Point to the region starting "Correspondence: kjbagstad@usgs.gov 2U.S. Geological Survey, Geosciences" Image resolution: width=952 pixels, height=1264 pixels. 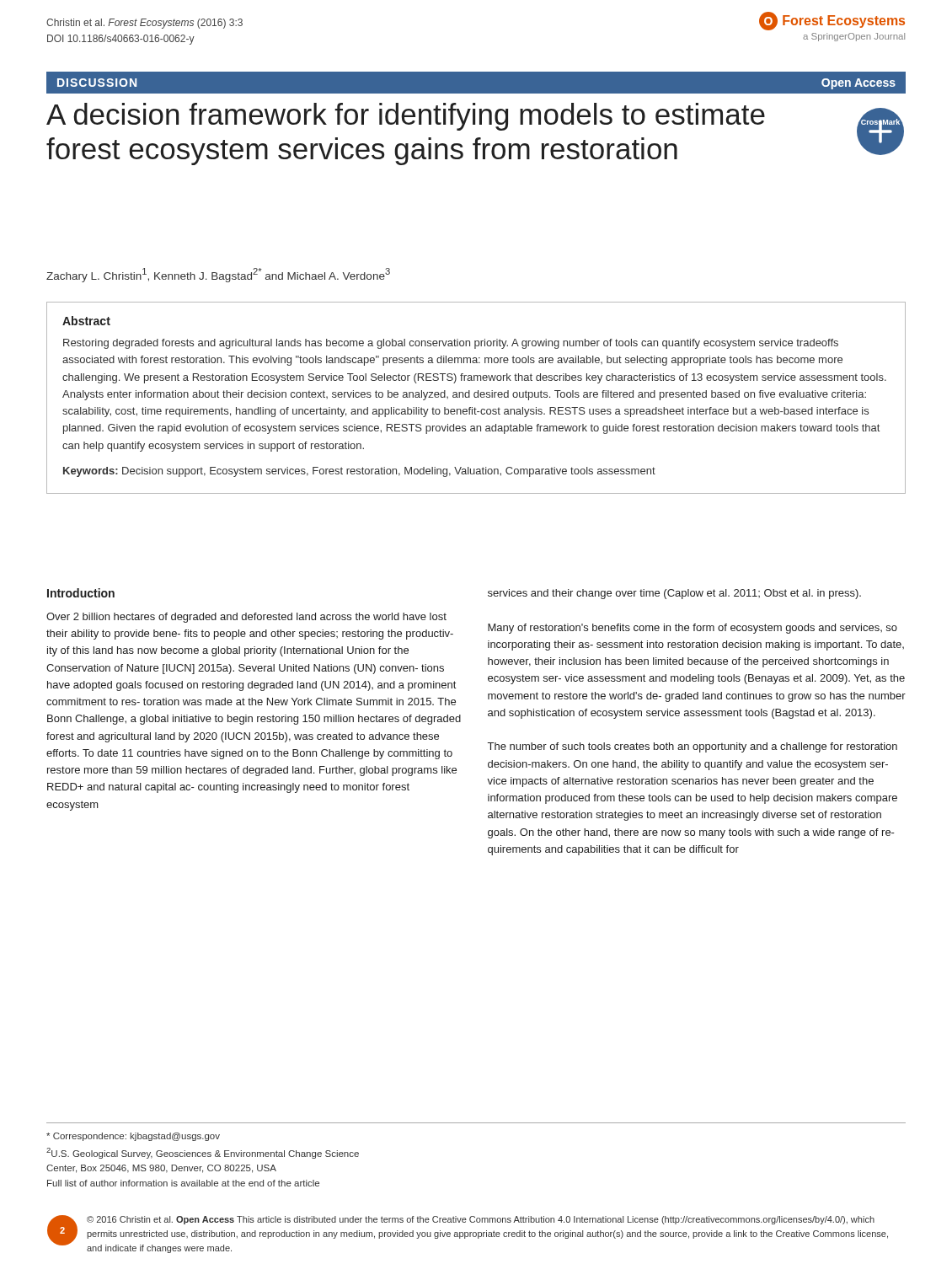click(133, 1137)
